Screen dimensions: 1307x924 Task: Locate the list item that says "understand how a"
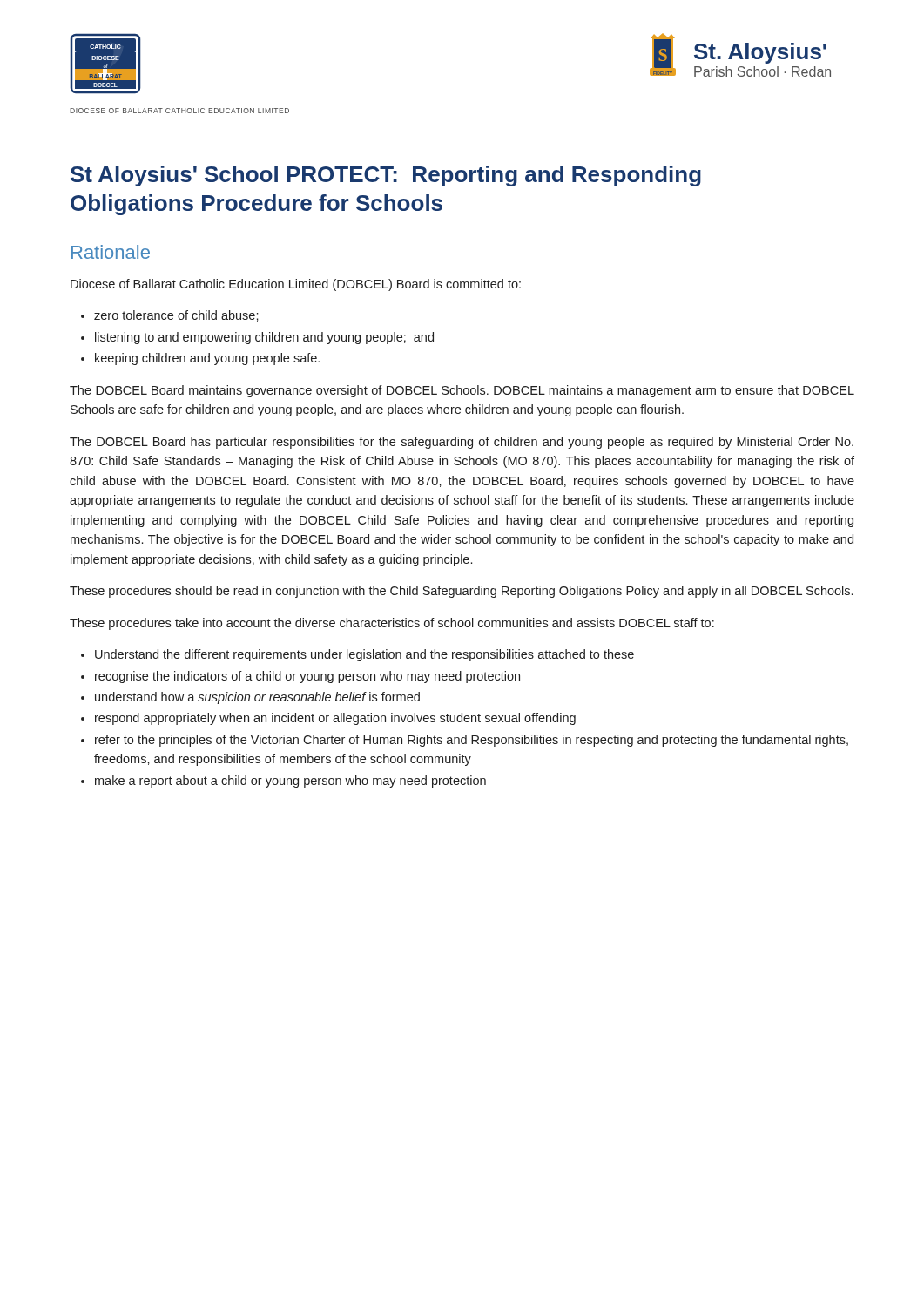click(x=257, y=697)
